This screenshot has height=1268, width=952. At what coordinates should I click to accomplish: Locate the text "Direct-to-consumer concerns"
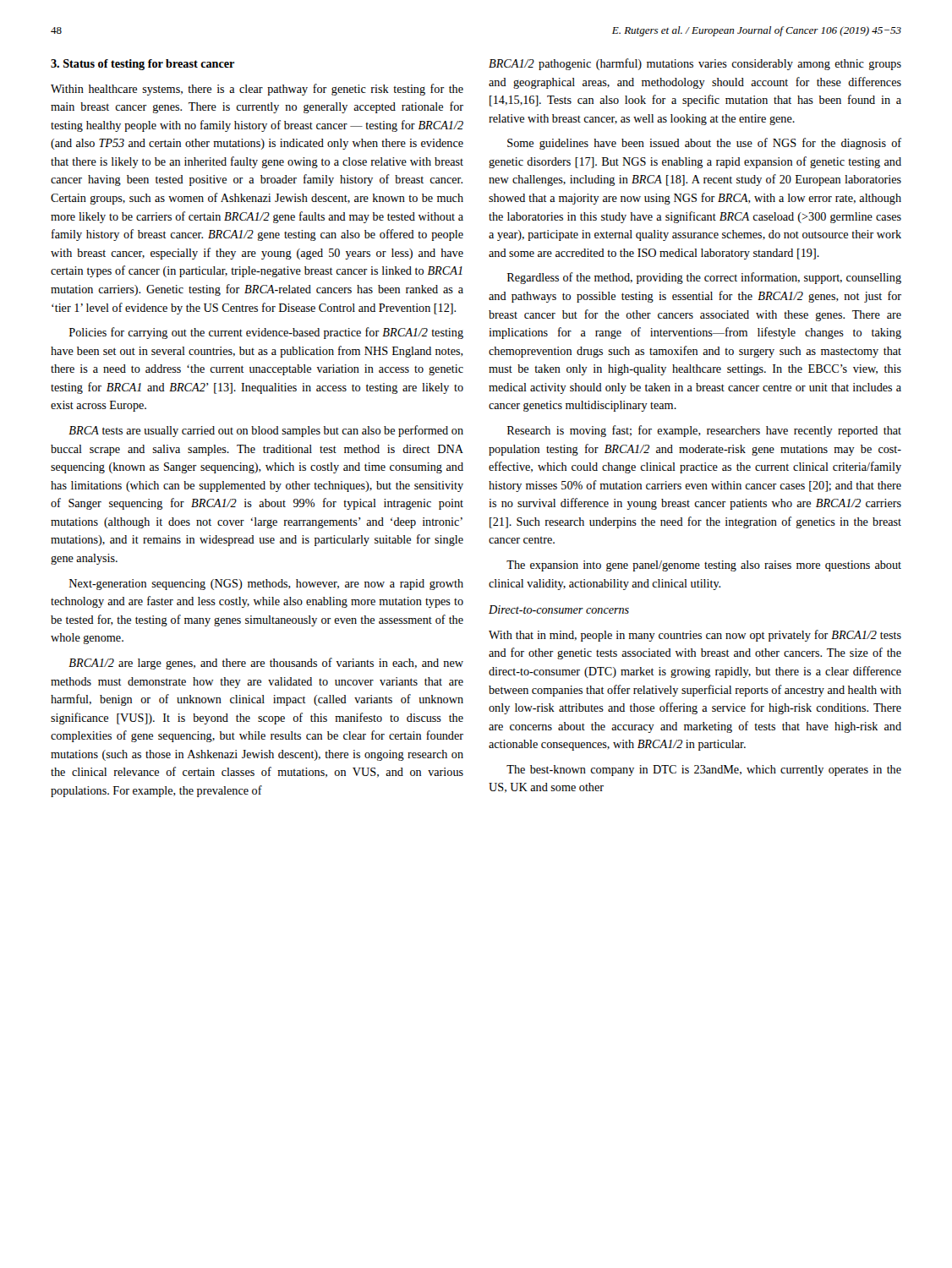coord(559,610)
